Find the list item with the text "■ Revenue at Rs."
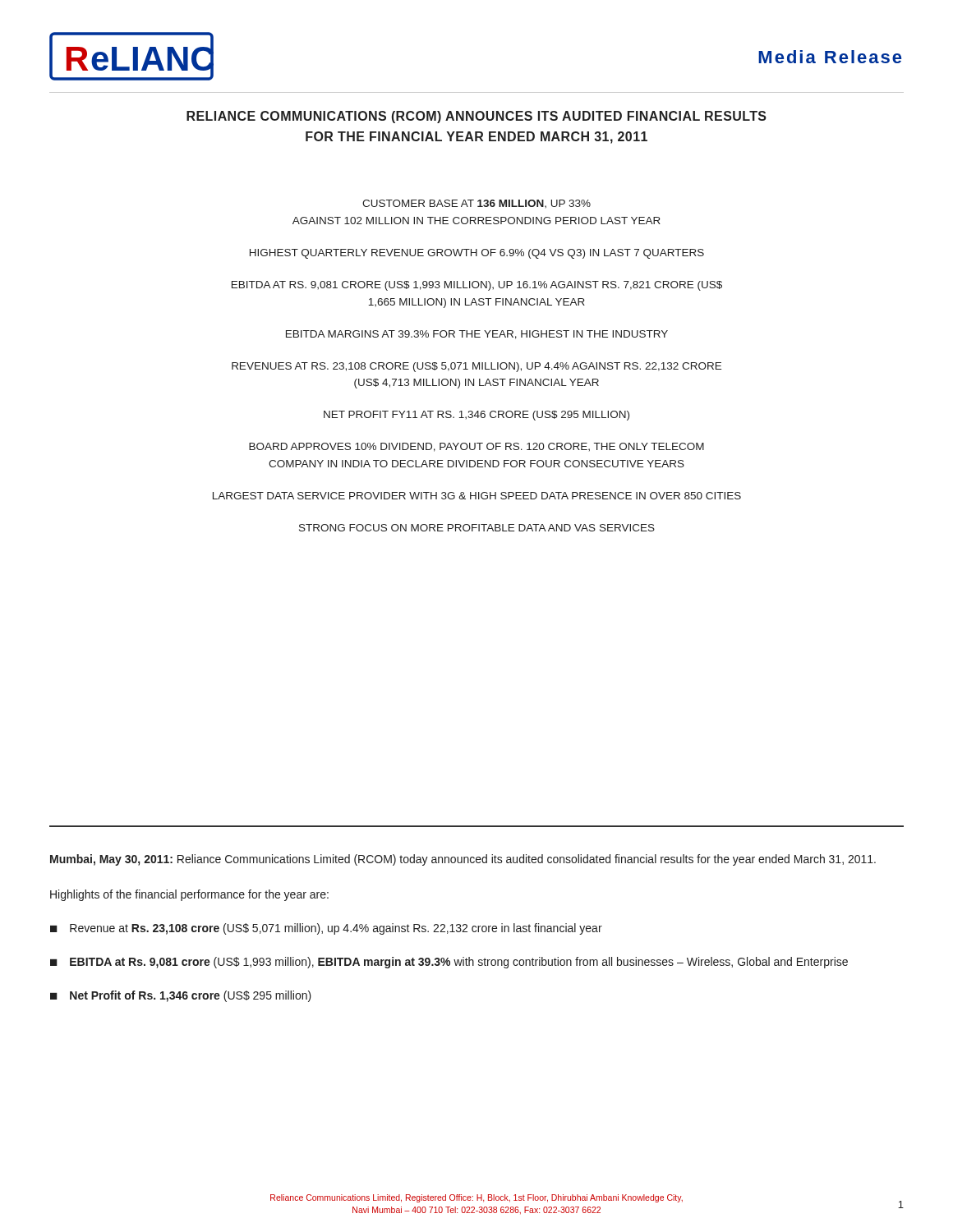953x1232 pixels. click(326, 929)
